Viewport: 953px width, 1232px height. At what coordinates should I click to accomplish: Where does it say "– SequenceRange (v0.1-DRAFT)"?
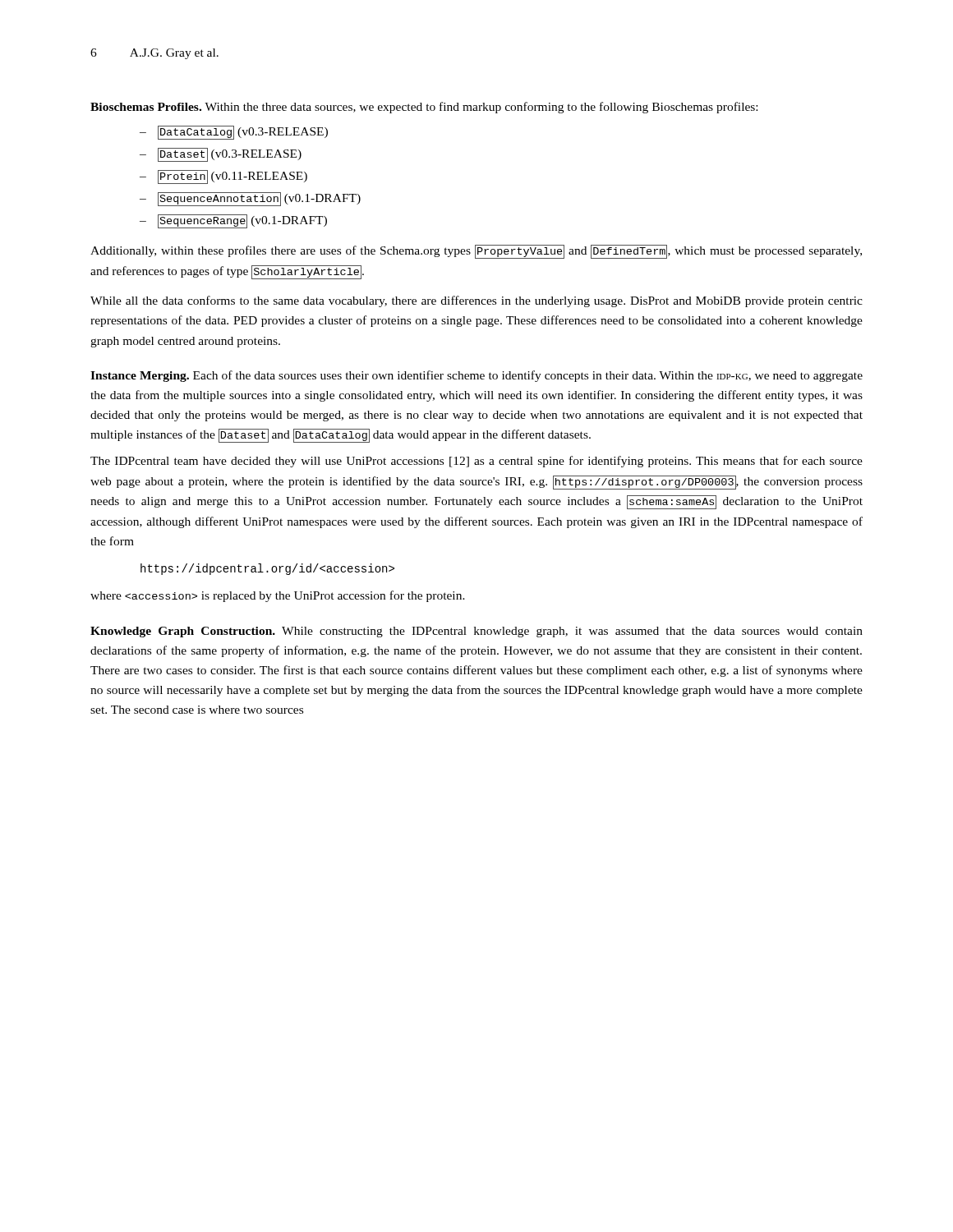point(234,220)
